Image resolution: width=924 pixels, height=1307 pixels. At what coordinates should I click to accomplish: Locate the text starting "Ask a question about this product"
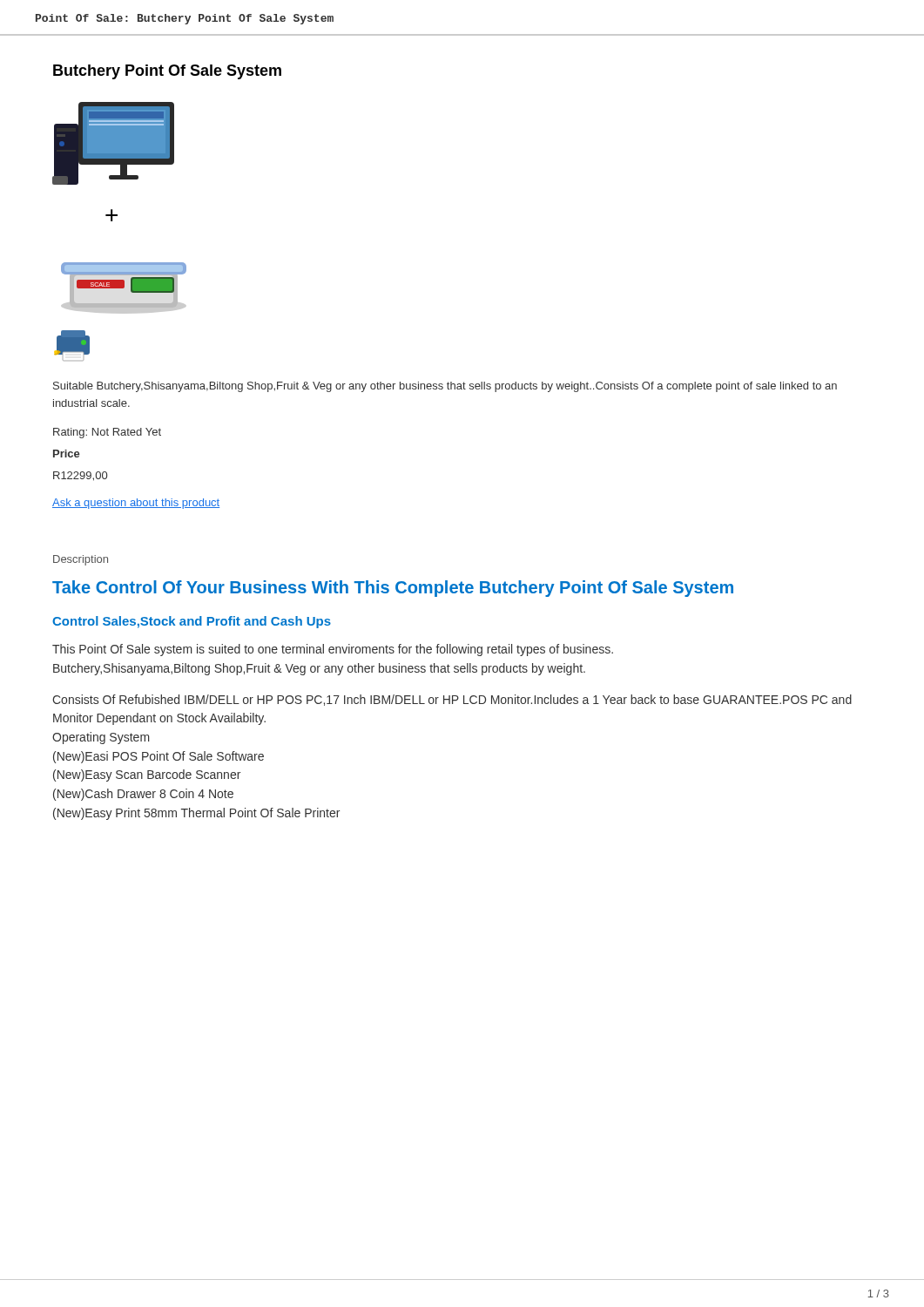[x=136, y=503]
